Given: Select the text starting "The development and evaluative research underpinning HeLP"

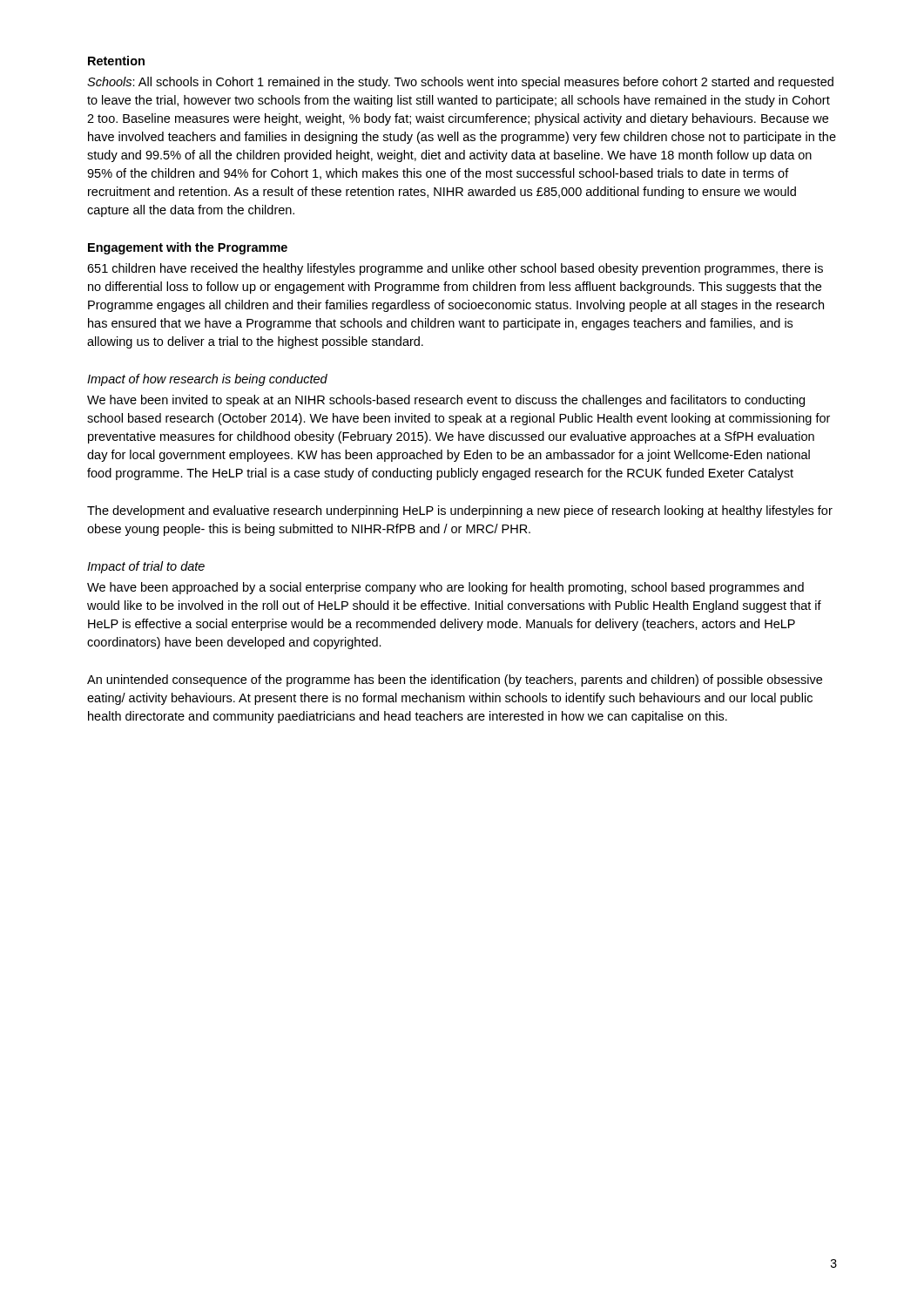Looking at the screenshot, I should click(462, 520).
